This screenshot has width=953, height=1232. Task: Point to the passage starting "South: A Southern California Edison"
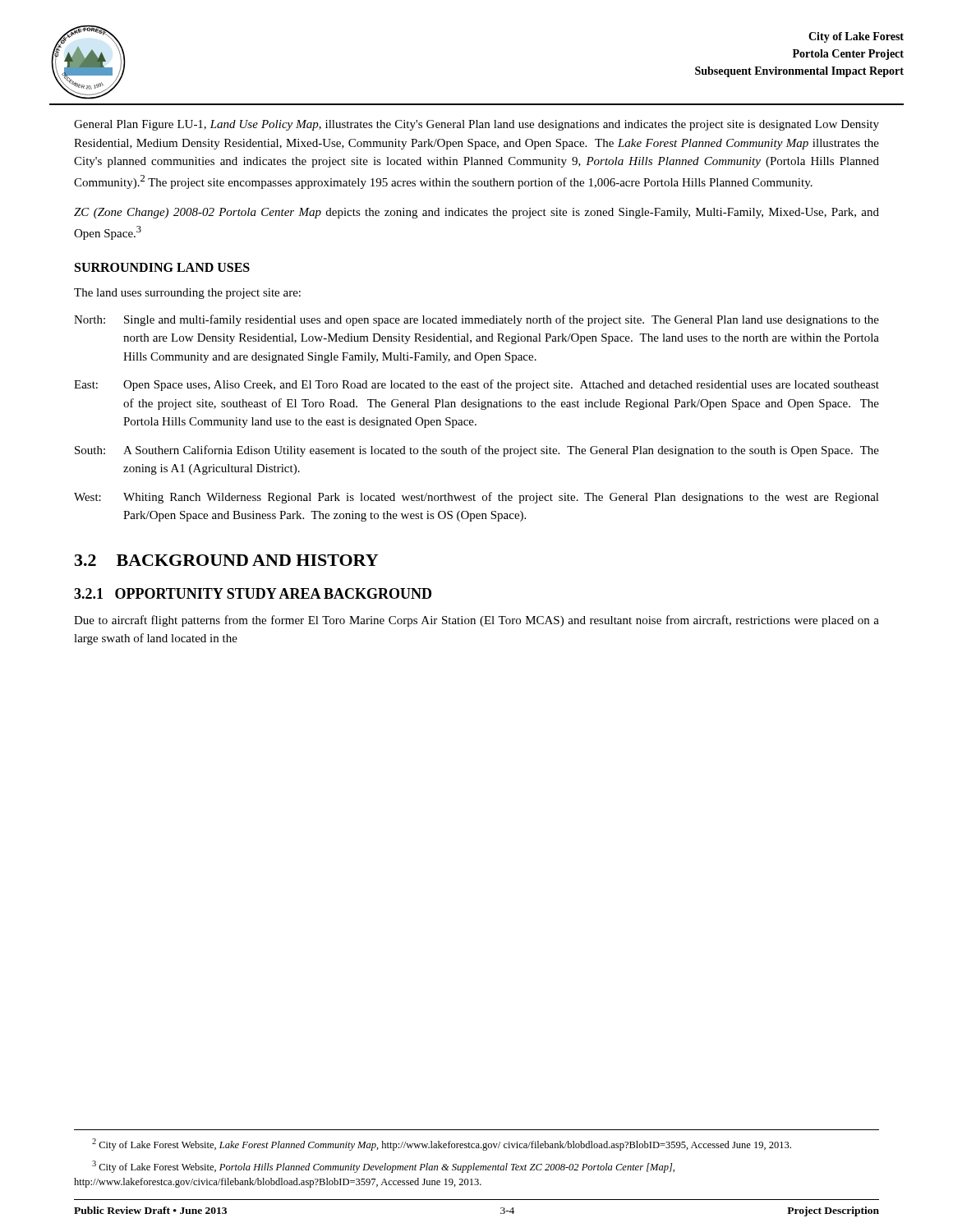[x=476, y=459]
